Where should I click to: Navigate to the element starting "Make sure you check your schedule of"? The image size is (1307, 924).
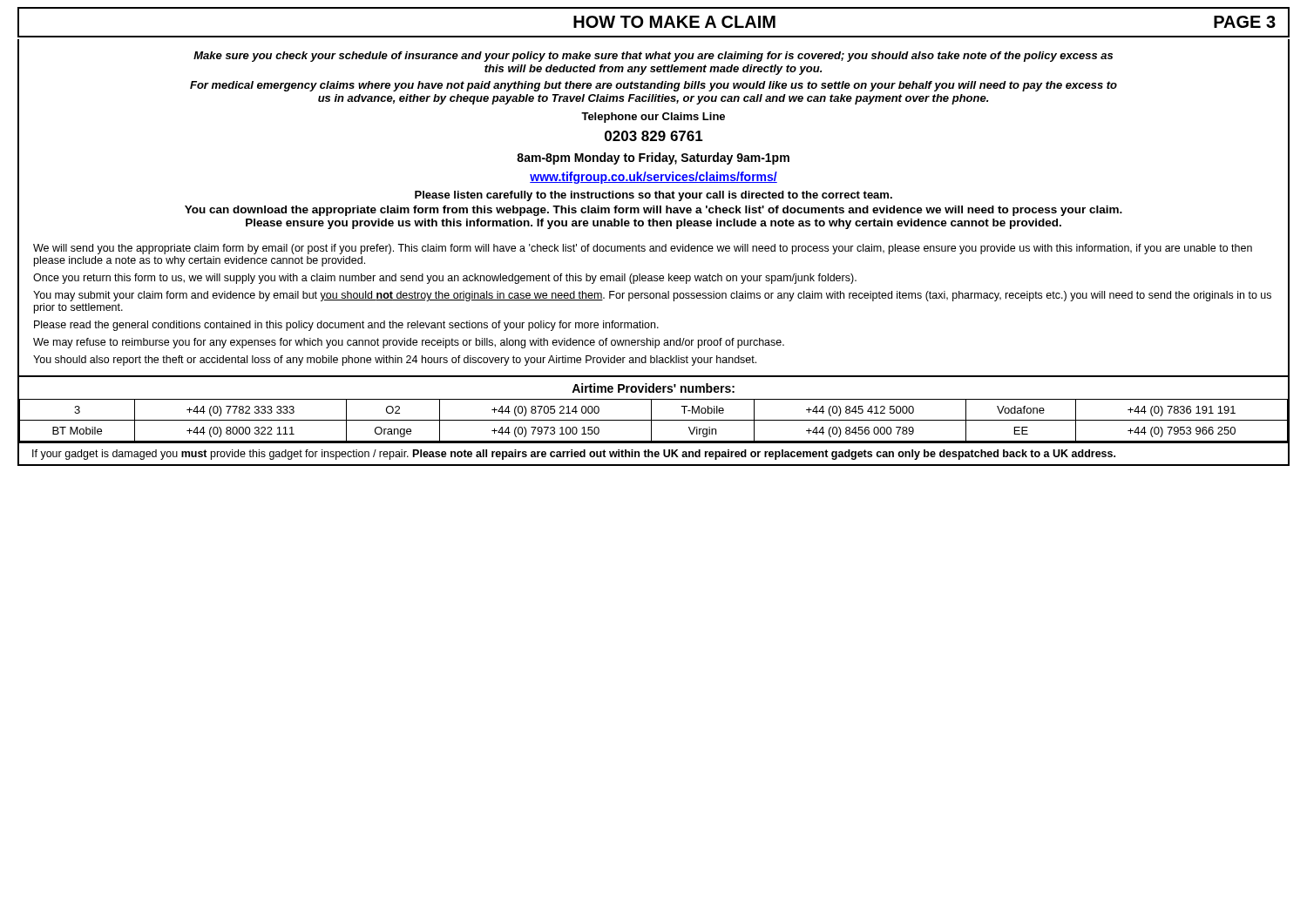click(654, 62)
